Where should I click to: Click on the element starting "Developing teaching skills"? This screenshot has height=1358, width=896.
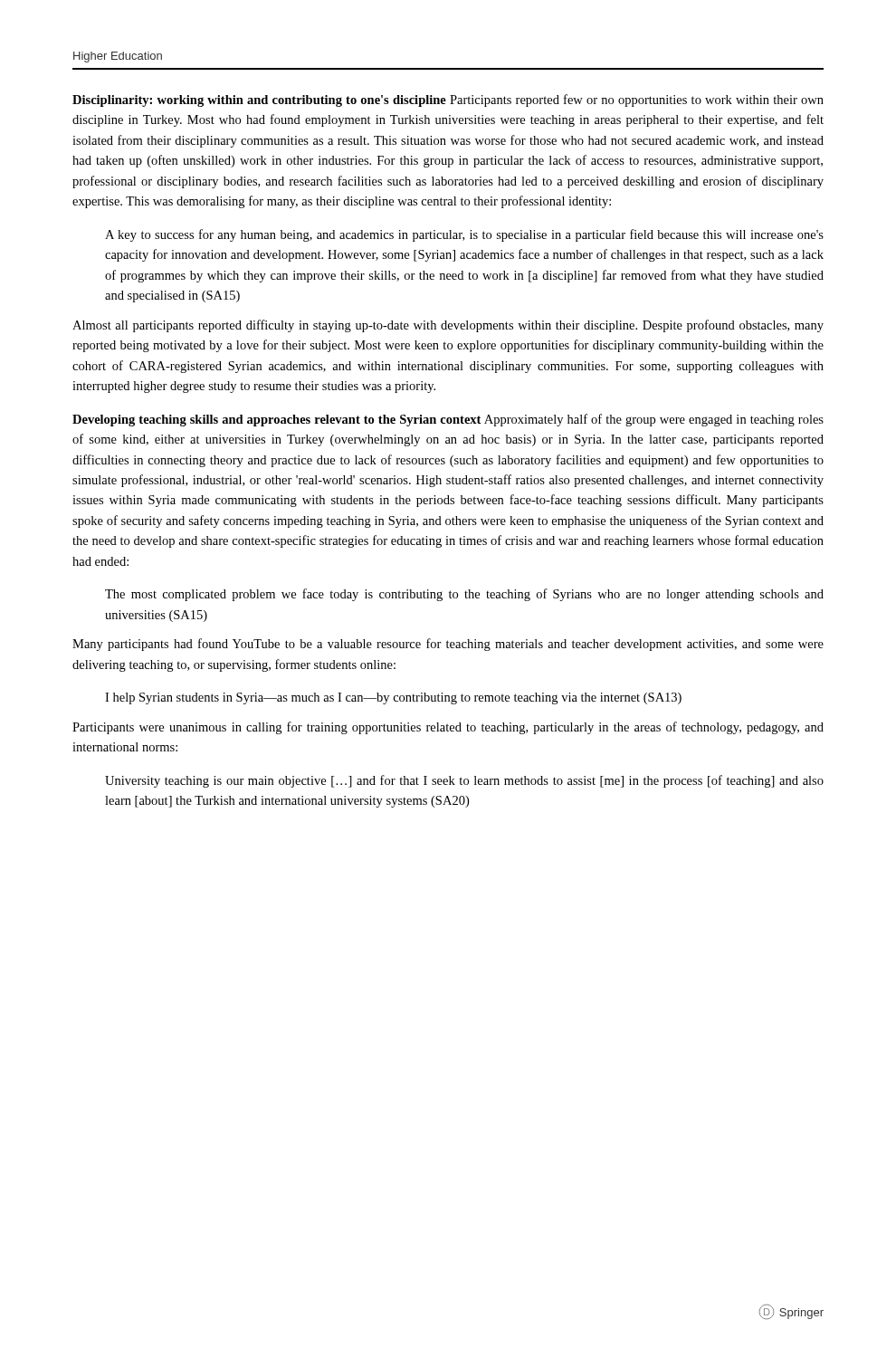[448, 490]
